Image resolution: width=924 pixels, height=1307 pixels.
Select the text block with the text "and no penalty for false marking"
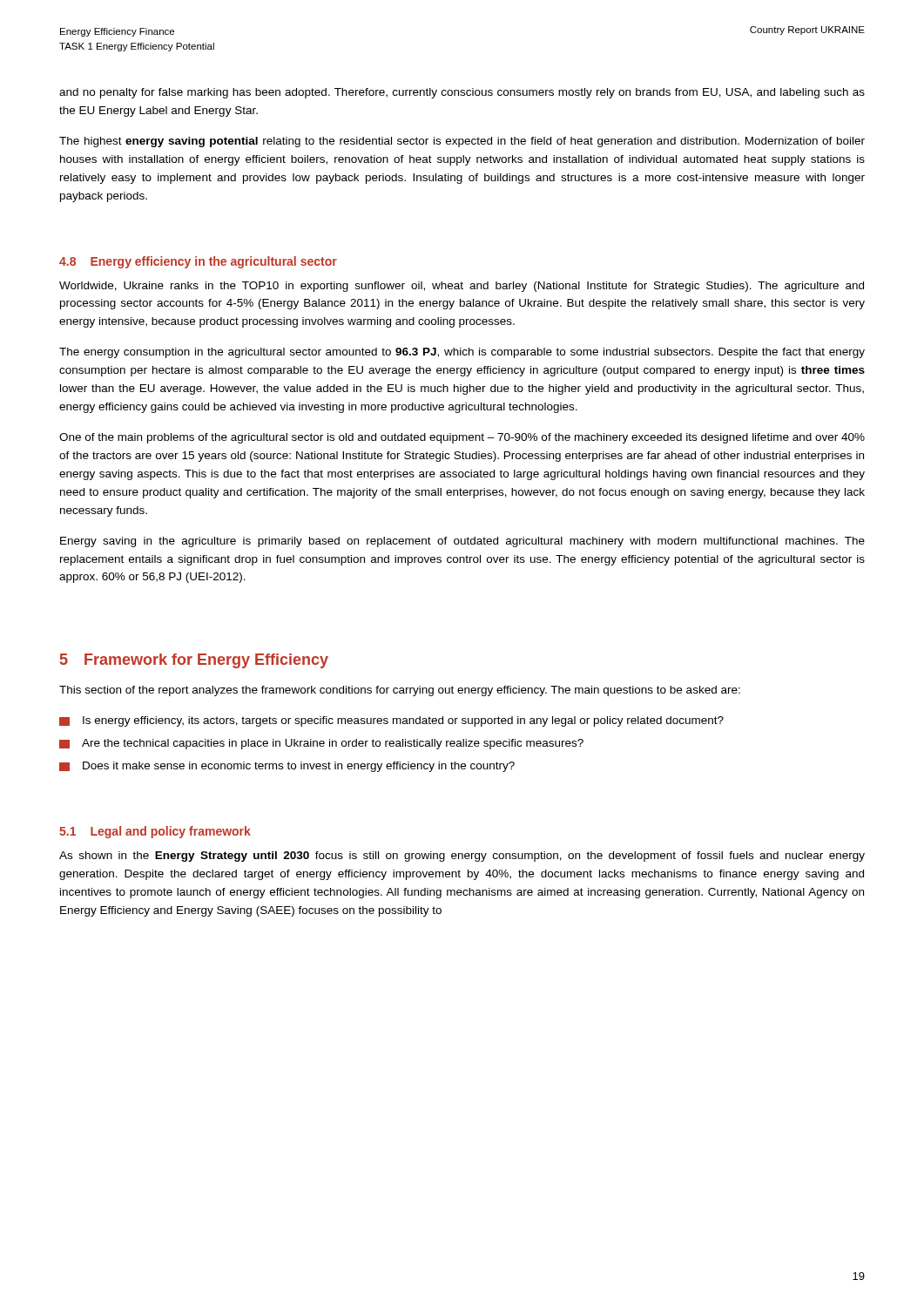(x=462, y=101)
